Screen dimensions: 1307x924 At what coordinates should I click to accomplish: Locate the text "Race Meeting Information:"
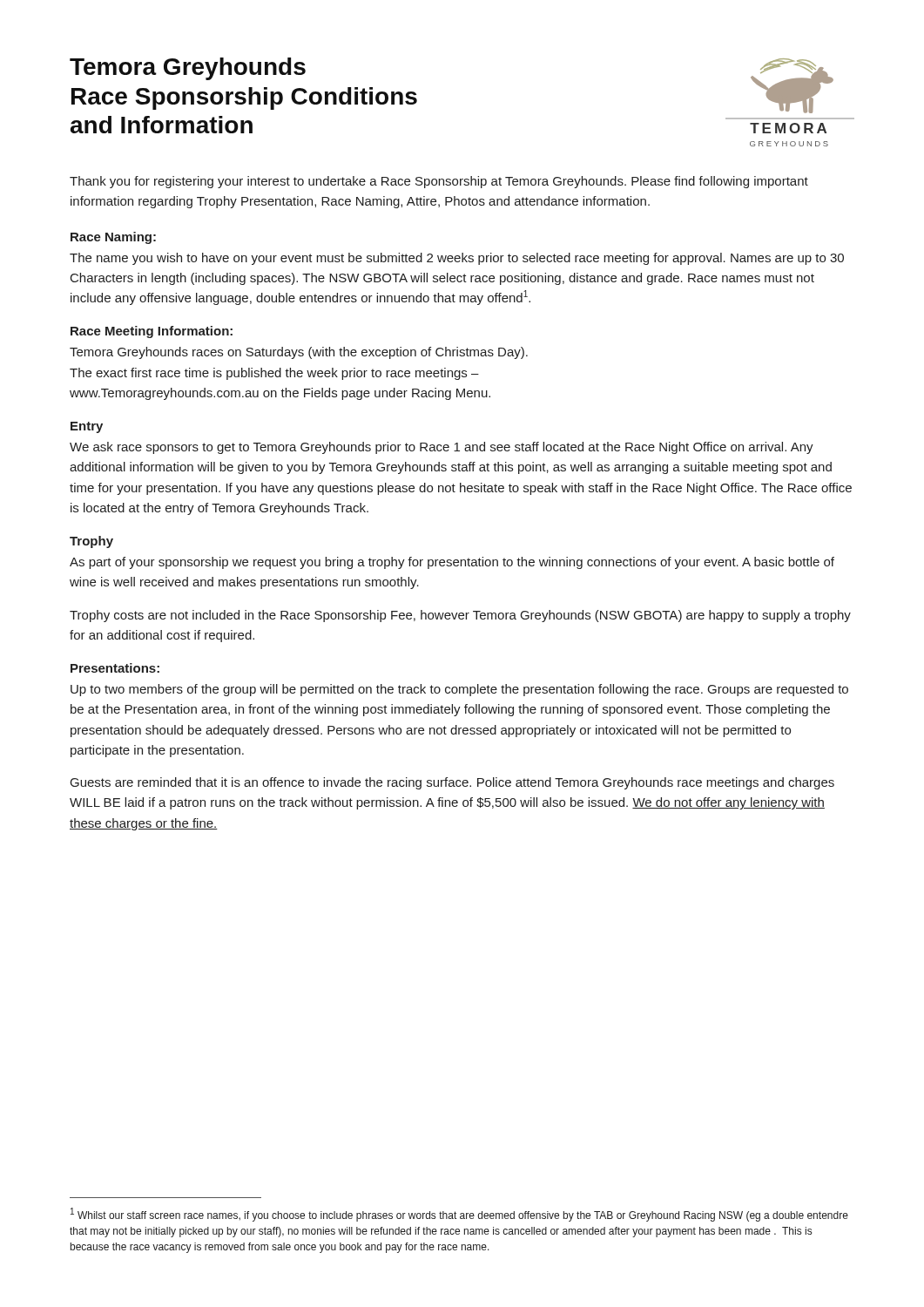[152, 331]
